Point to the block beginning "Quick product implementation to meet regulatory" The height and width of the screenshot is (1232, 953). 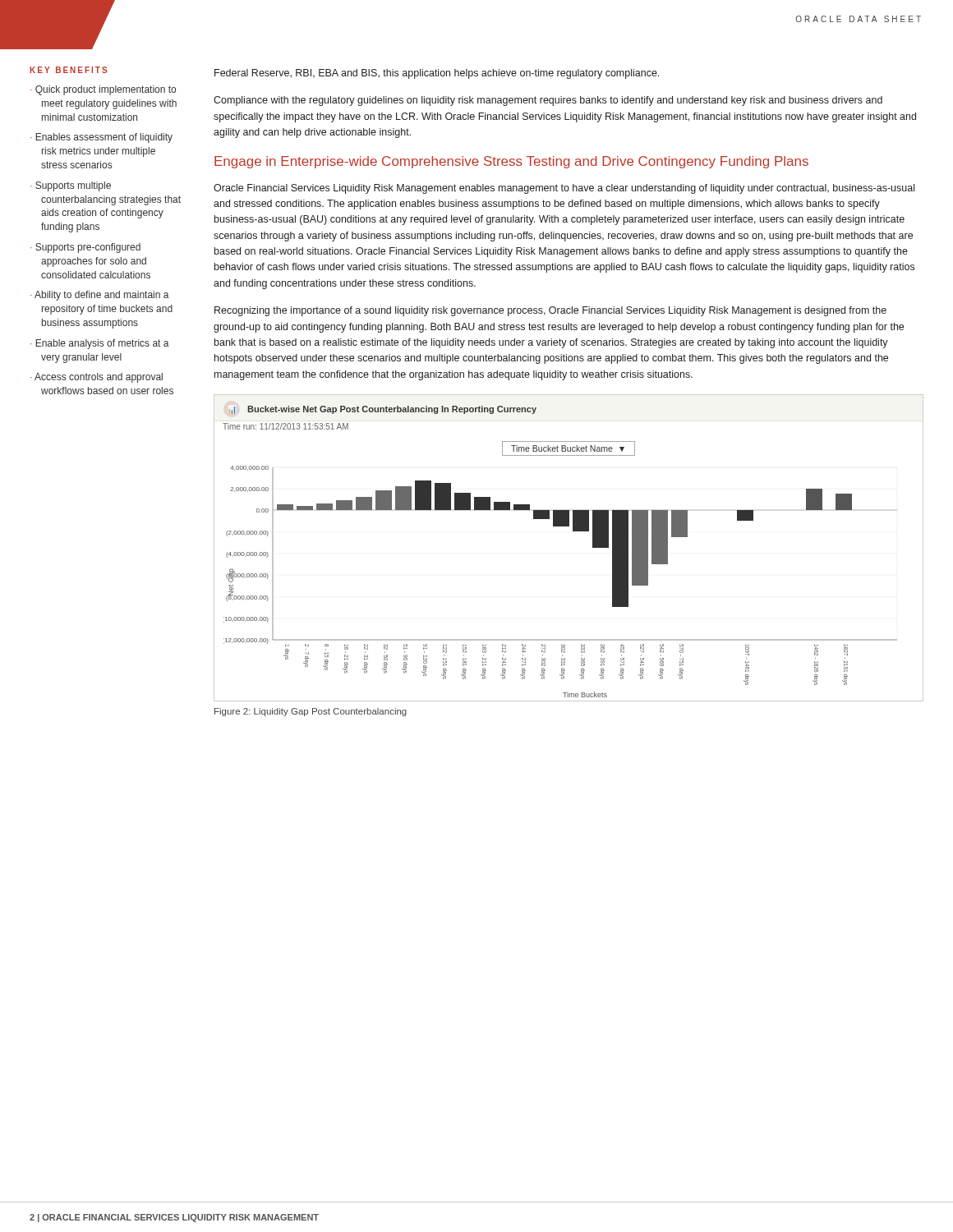106,103
